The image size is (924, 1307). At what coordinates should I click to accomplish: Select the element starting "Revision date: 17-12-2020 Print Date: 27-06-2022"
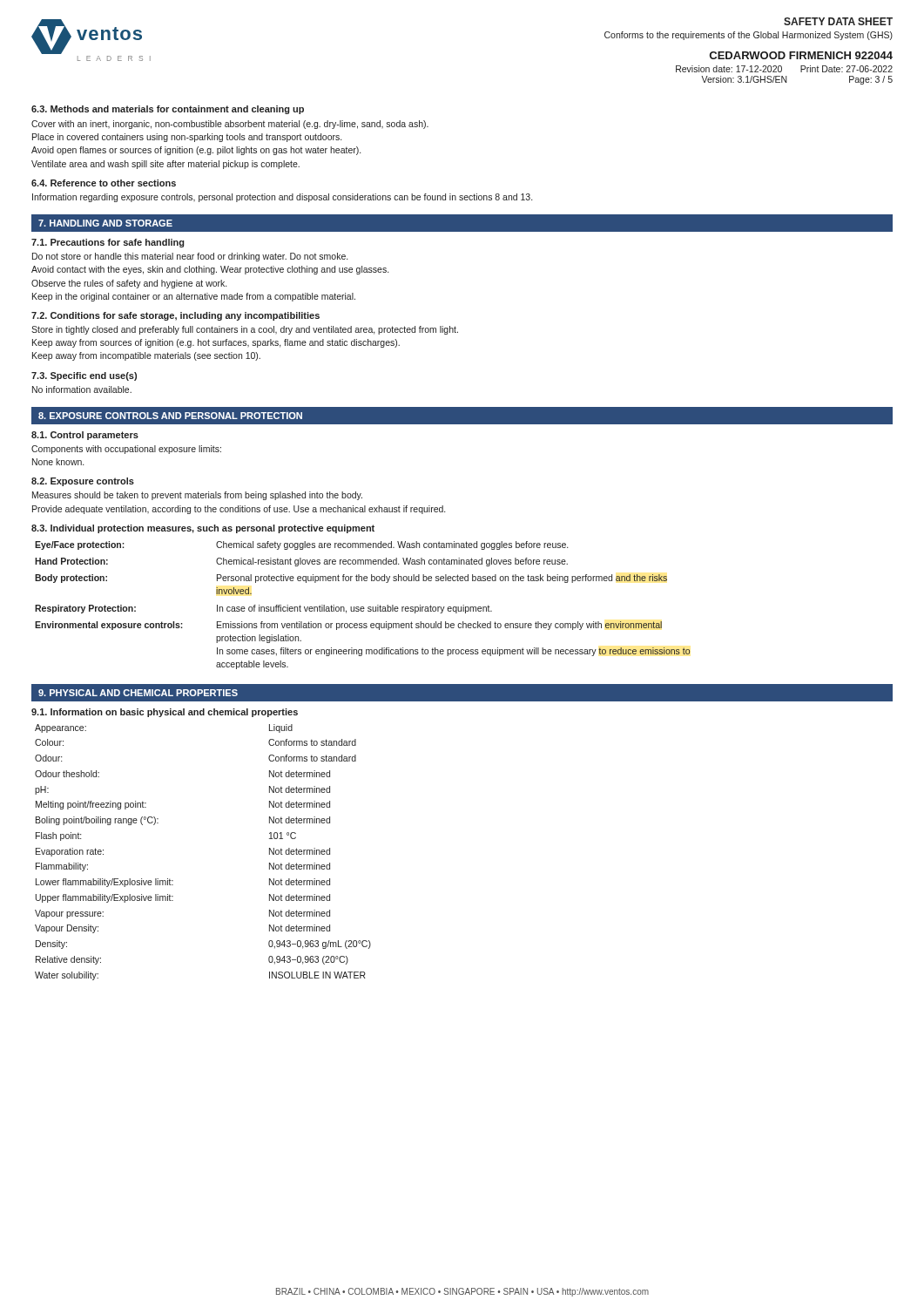click(784, 74)
